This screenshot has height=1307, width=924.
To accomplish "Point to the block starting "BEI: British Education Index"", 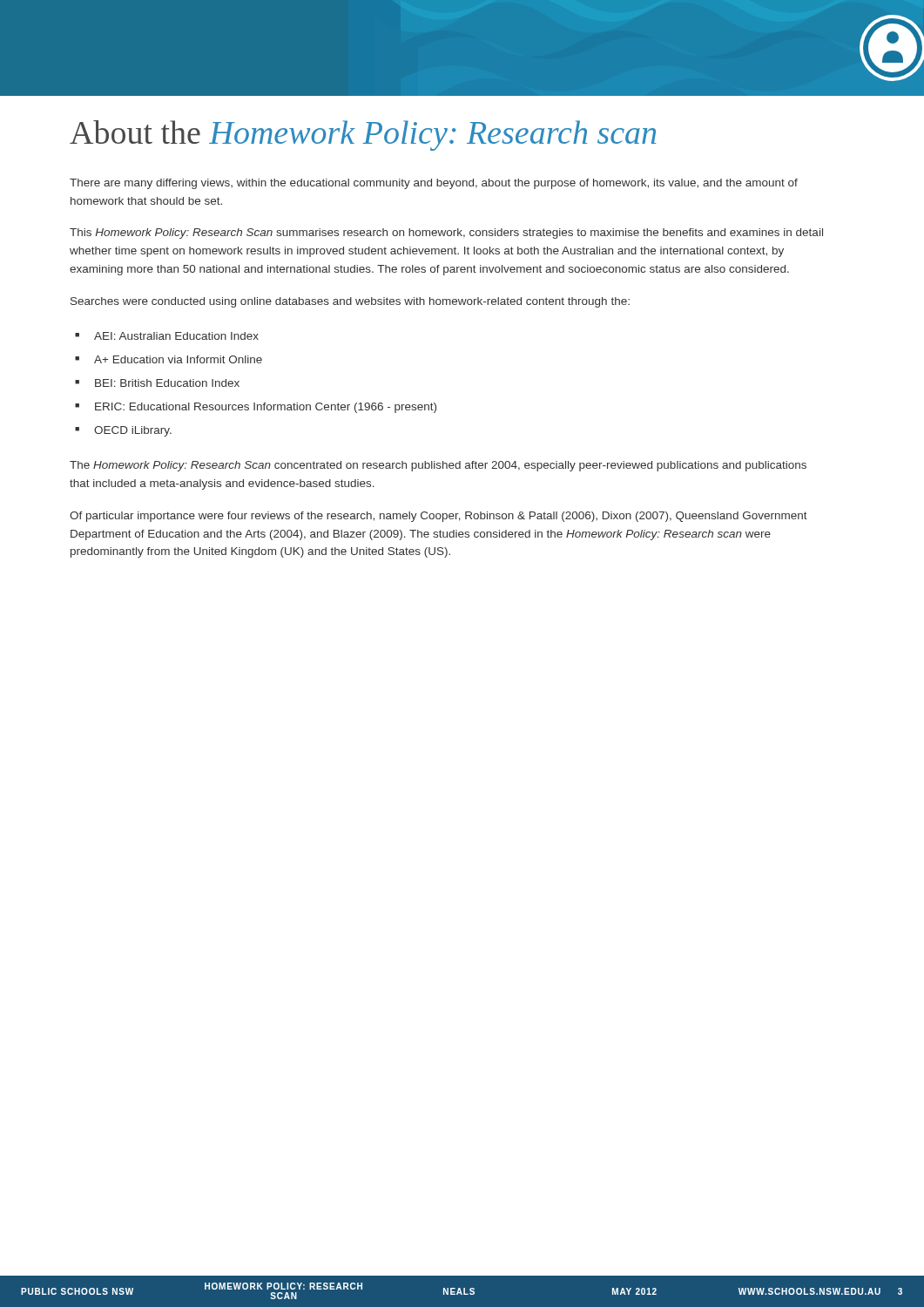I will pyautogui.click(x=167, y=383).
